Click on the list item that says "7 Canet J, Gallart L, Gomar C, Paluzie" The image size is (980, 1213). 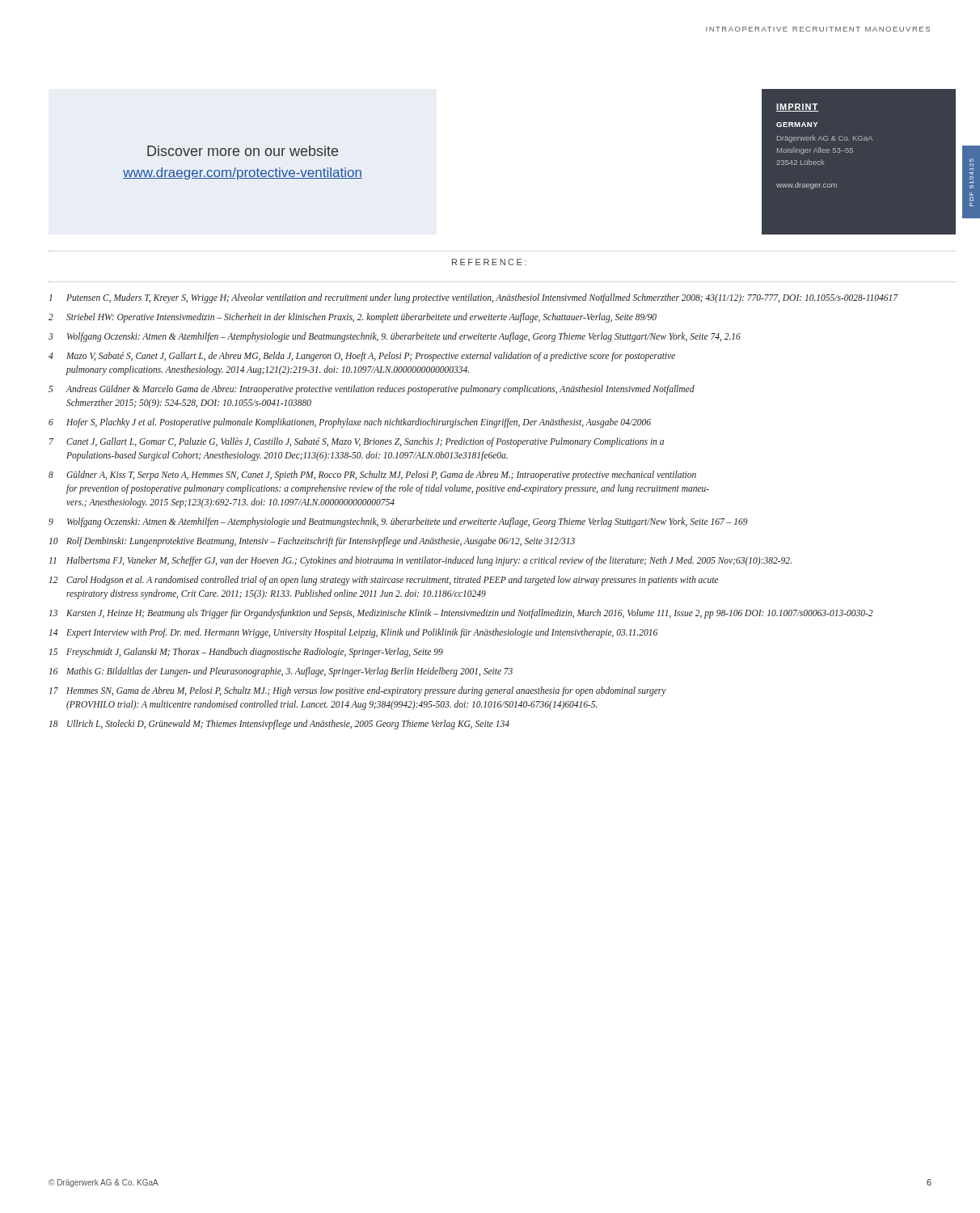point(356,449)
